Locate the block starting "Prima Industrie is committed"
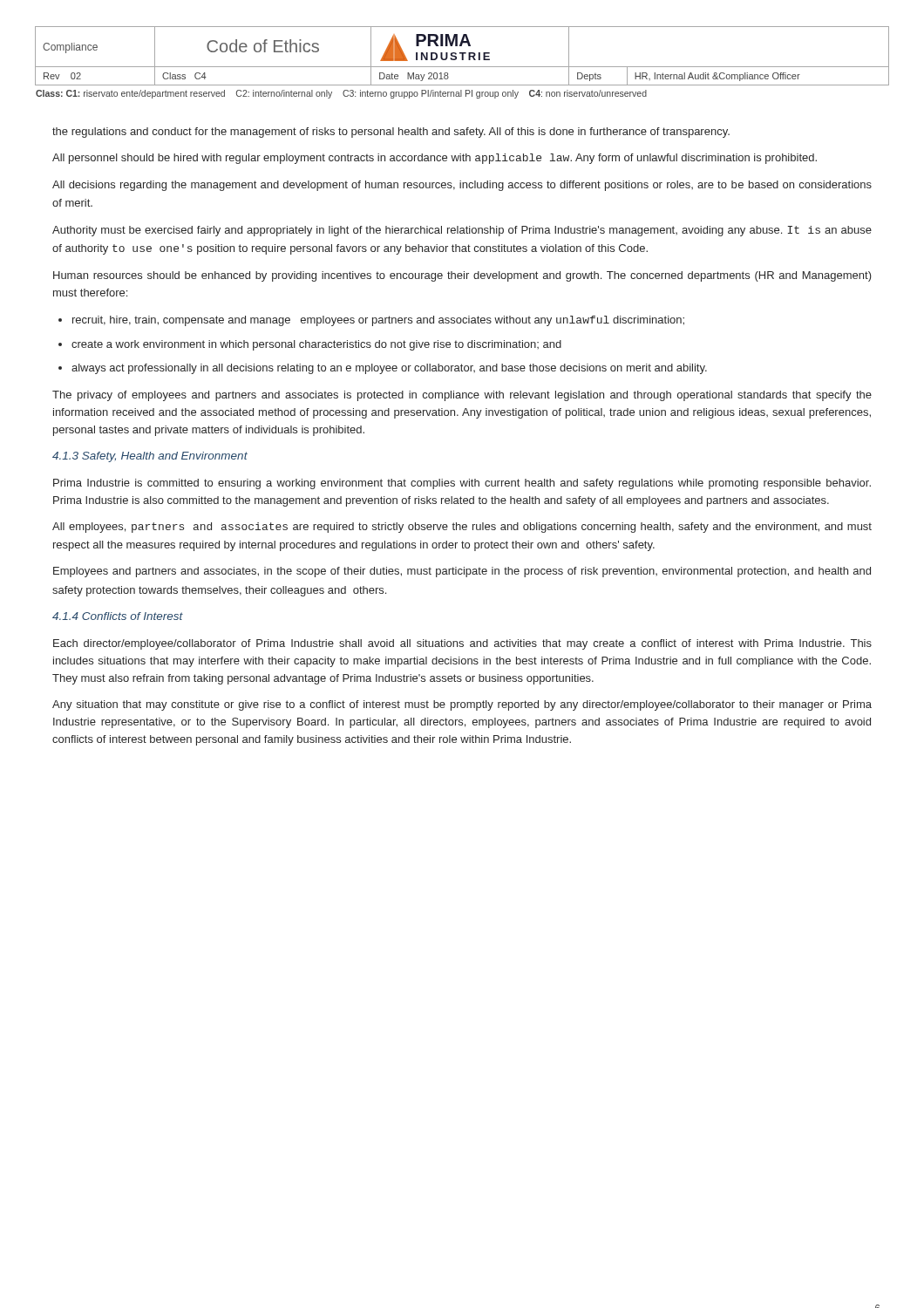This screenshot has height=1308, width=924. 462,492
